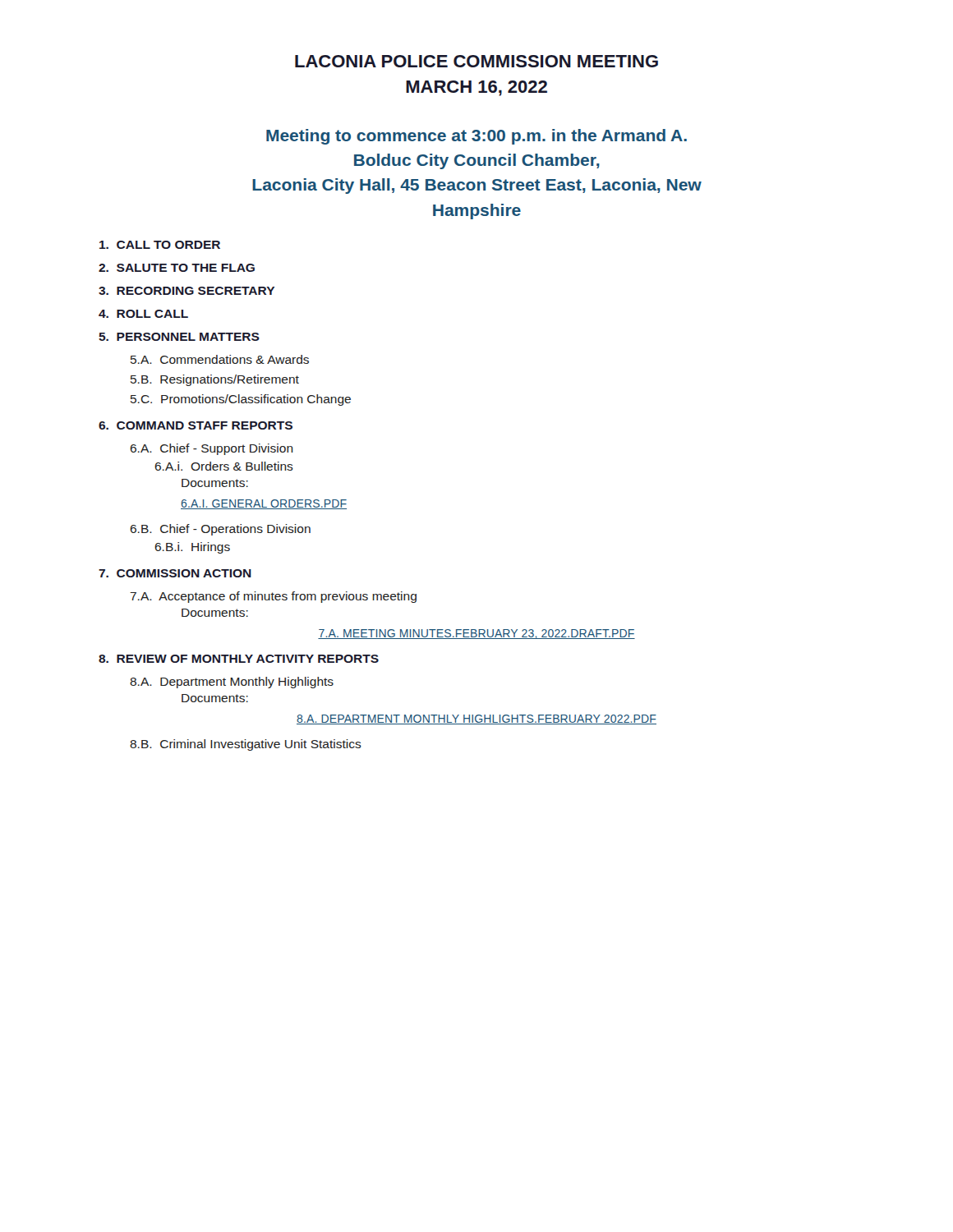953x1232 pixels.
Task: Locate the text starting "5.B. Resignations/Retirement"
Action: 214,379
